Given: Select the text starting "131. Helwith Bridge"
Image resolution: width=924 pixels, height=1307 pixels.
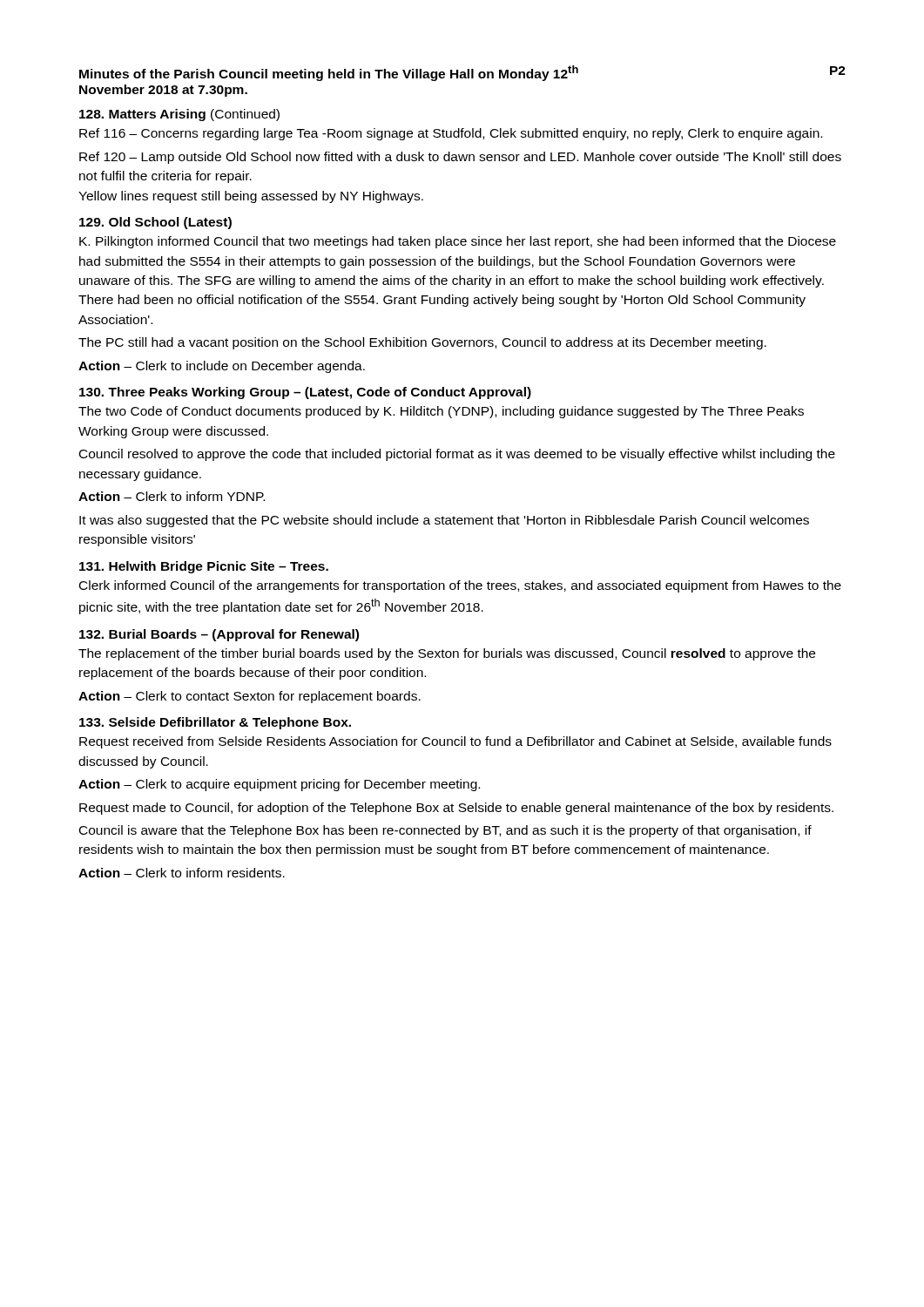Looking at the screenshot, I should [204, 567].
